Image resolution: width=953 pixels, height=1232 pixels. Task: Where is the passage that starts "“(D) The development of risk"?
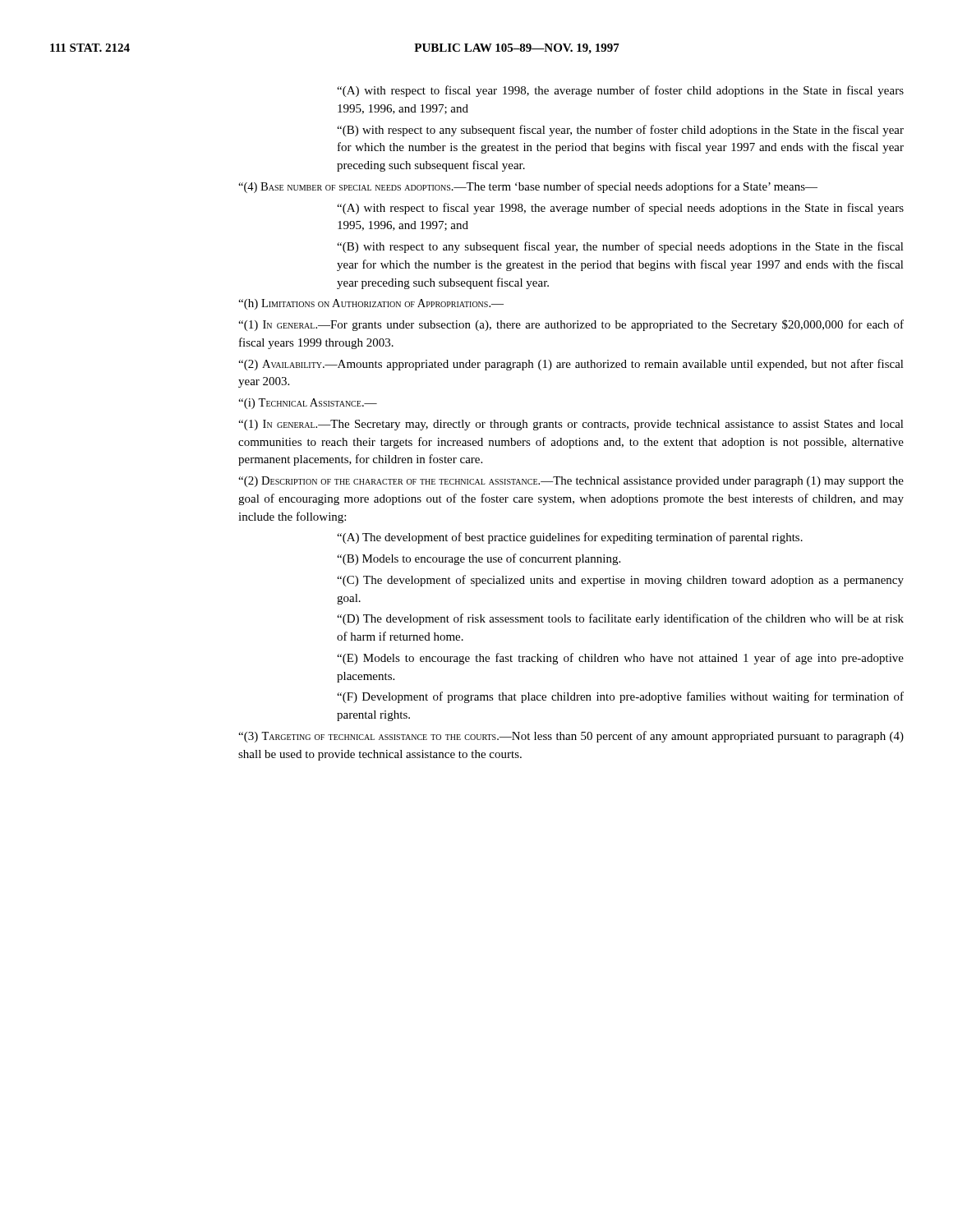coord(620,628)
